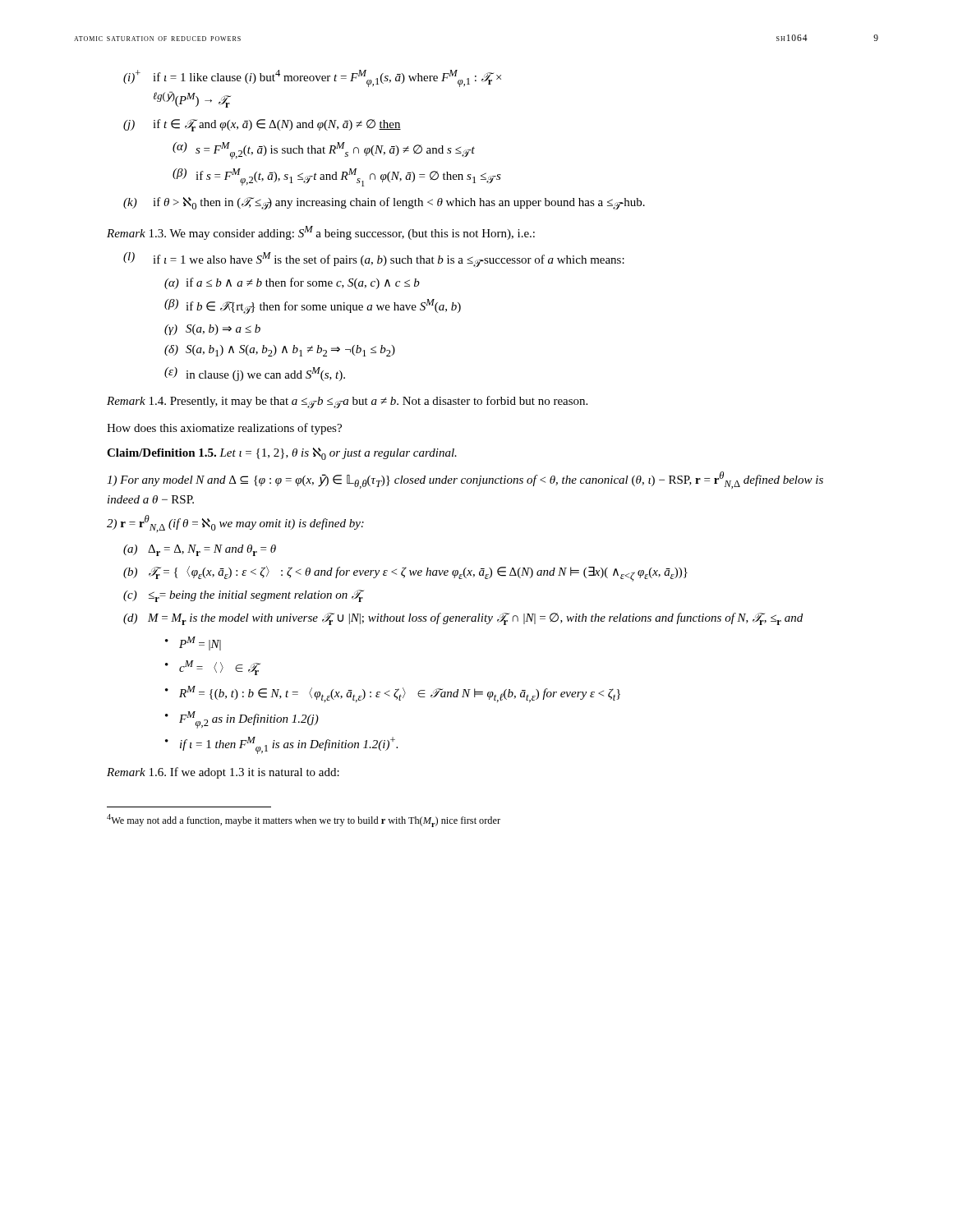953x1232 pixels.
Task: Locate the section header that opens with "Claim/Definition 1.5. Let ι ="
Action: [282, 455]
